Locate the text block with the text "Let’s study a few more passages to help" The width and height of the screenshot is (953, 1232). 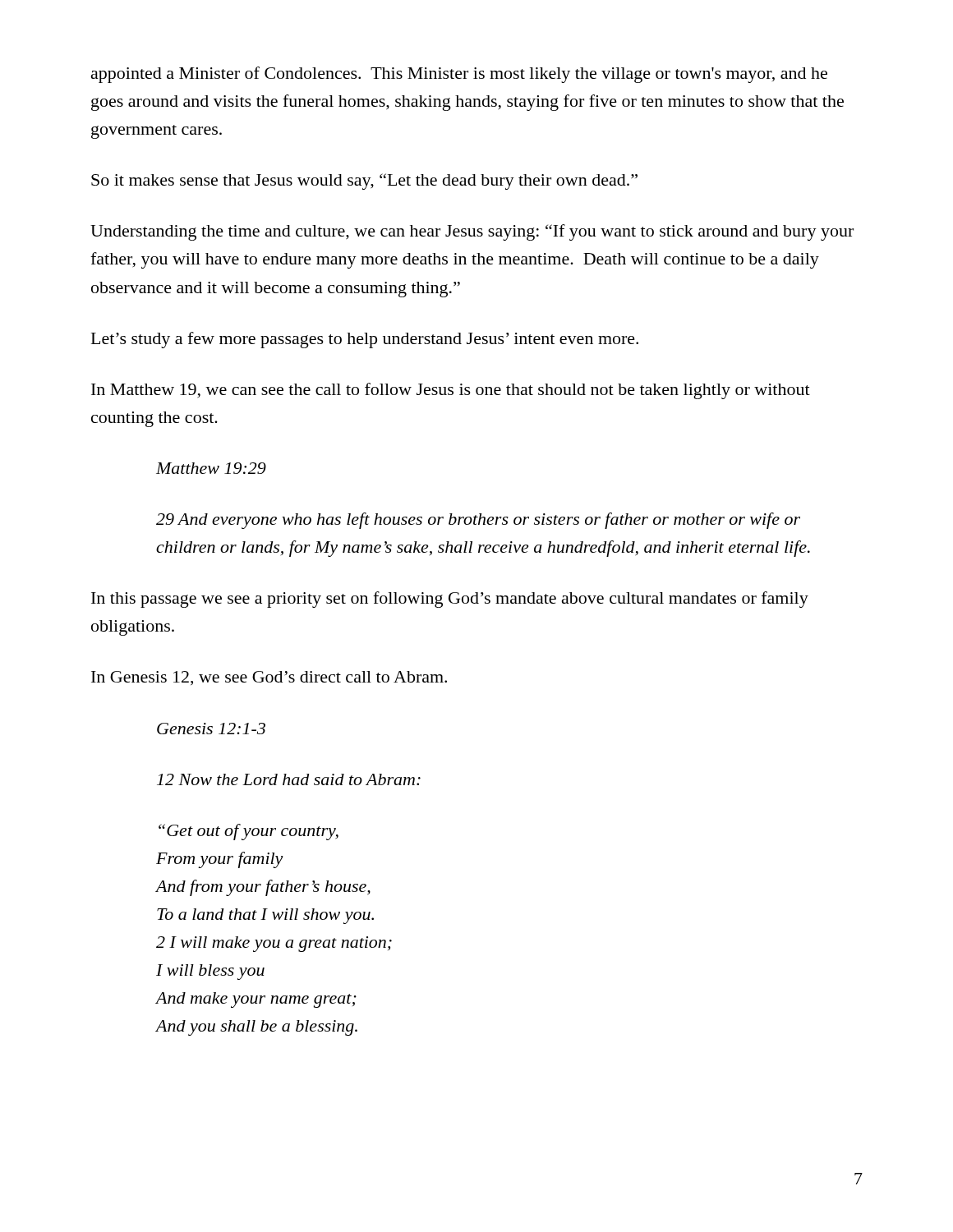point(365,338)
